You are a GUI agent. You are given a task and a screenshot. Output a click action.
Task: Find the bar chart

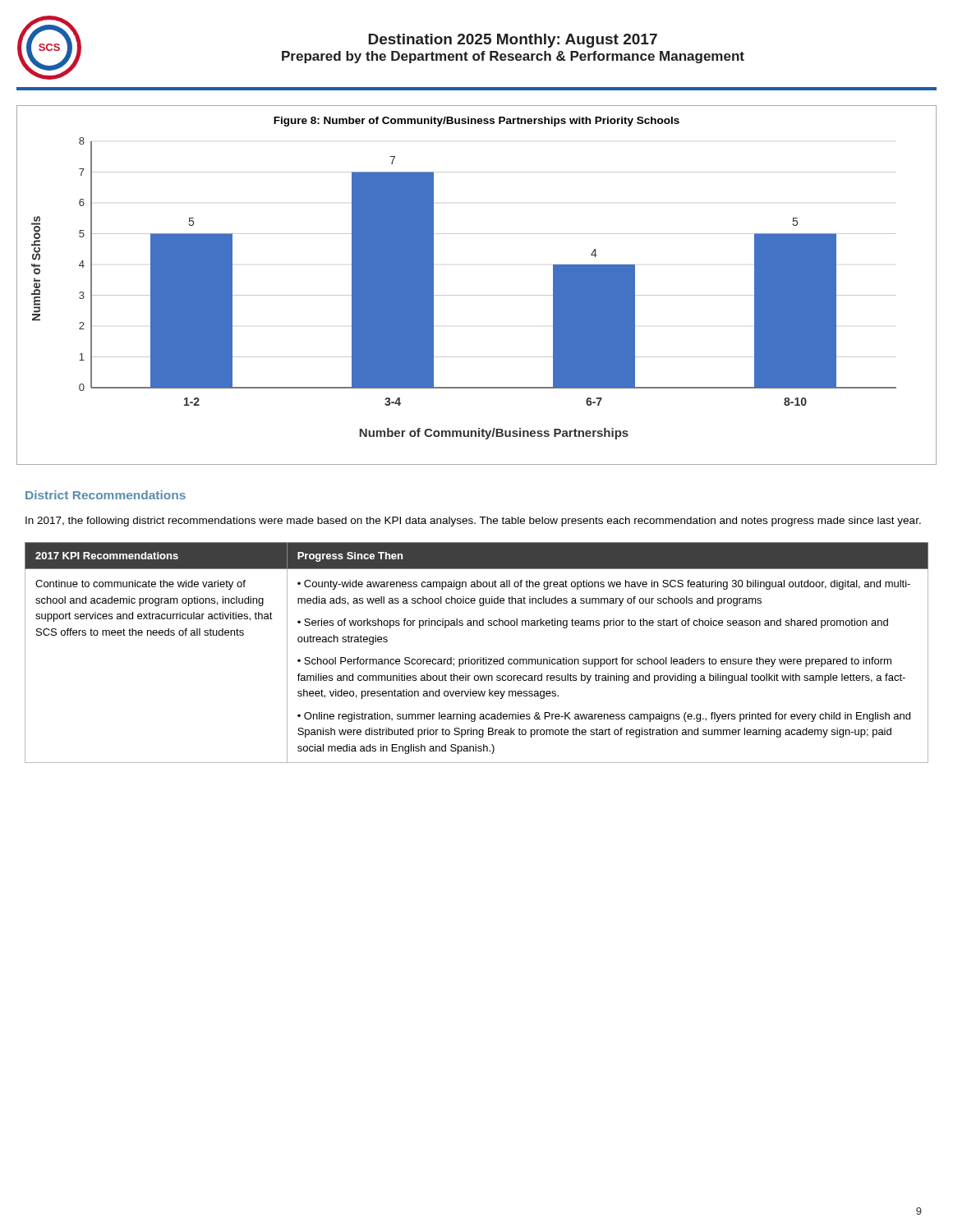476,285
